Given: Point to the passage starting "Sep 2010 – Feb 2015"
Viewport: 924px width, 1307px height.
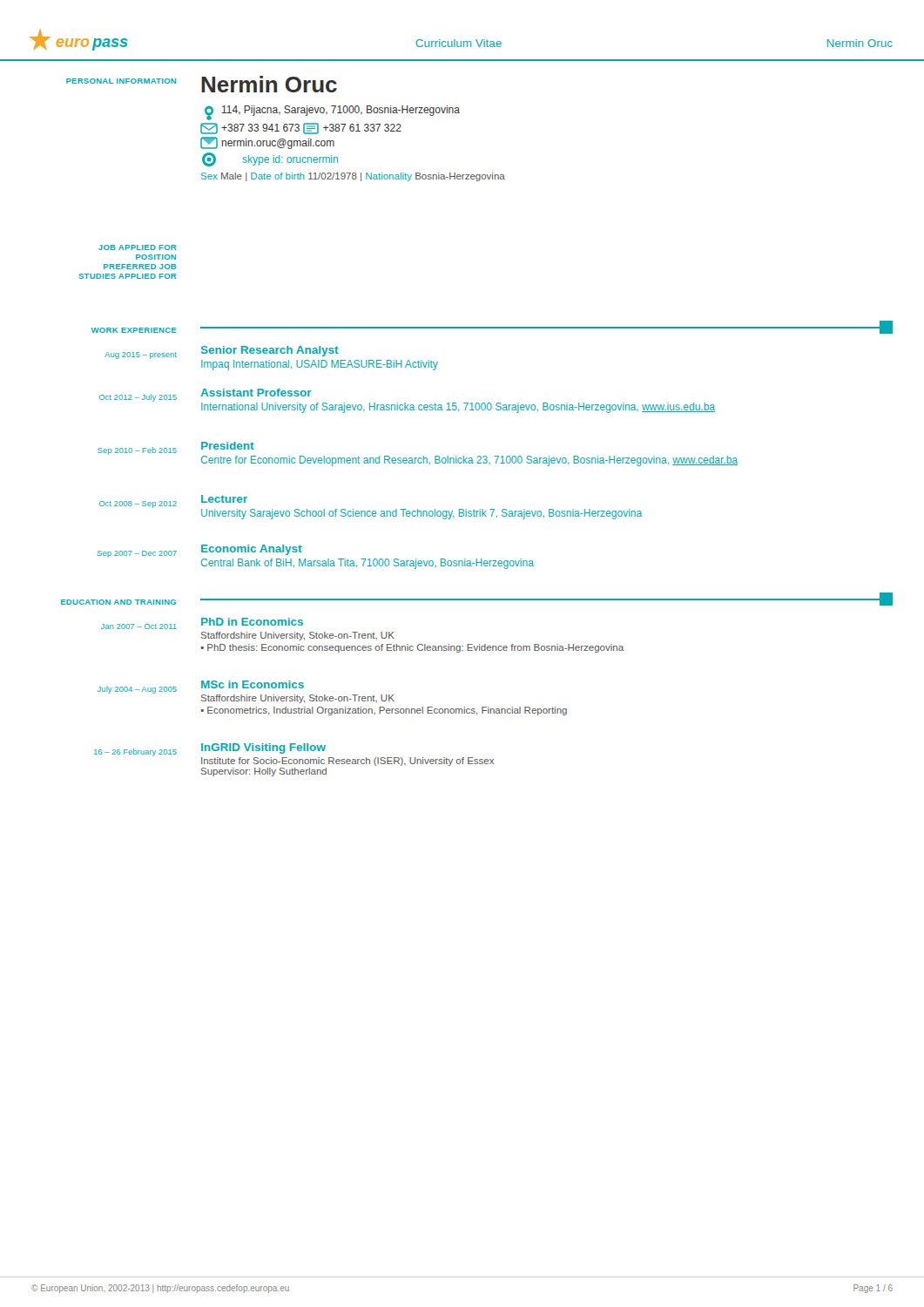Looking at the screenshot, I should click(x=137, y=450).
